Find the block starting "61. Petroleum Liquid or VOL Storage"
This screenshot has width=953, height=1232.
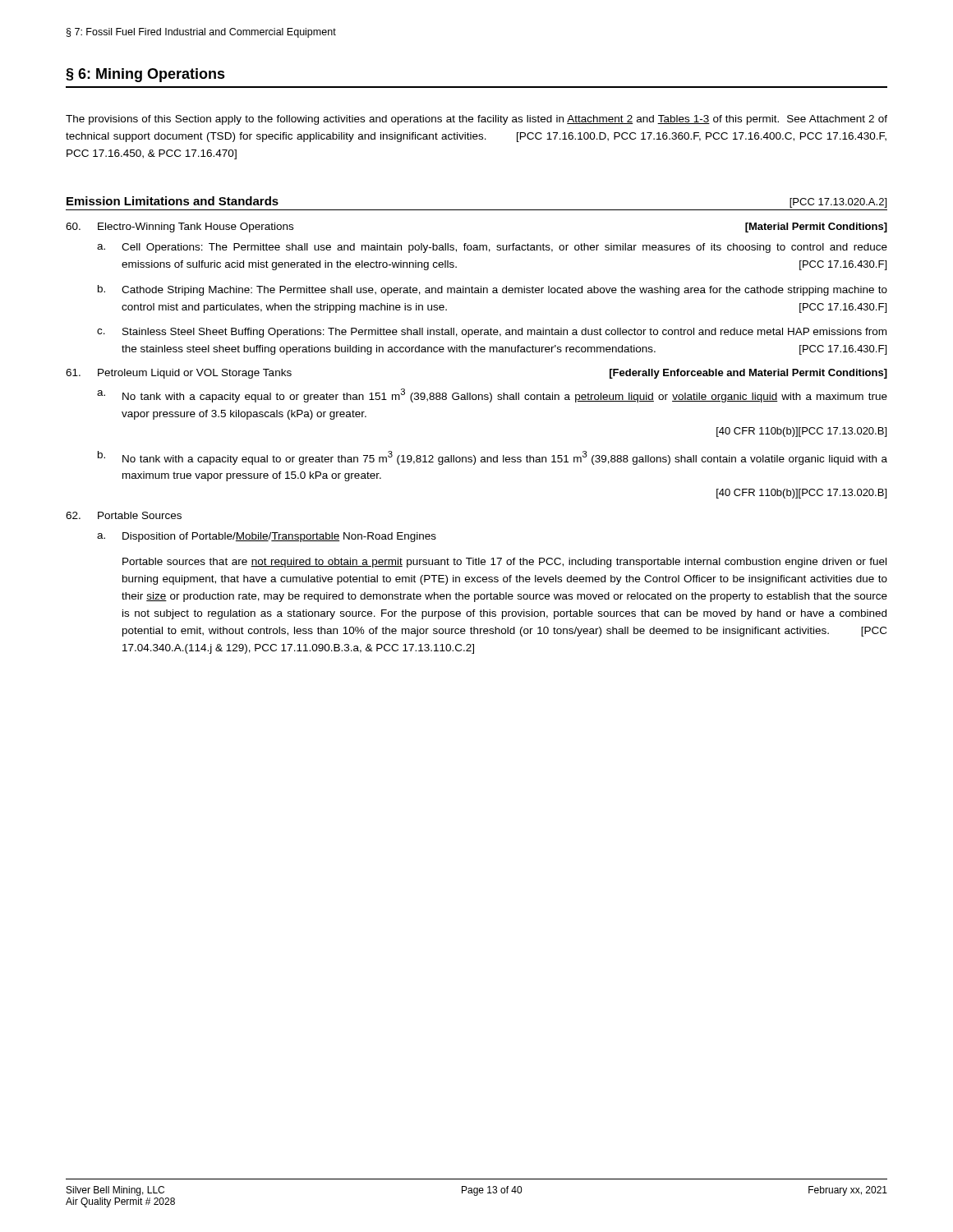tap(191, 373)
